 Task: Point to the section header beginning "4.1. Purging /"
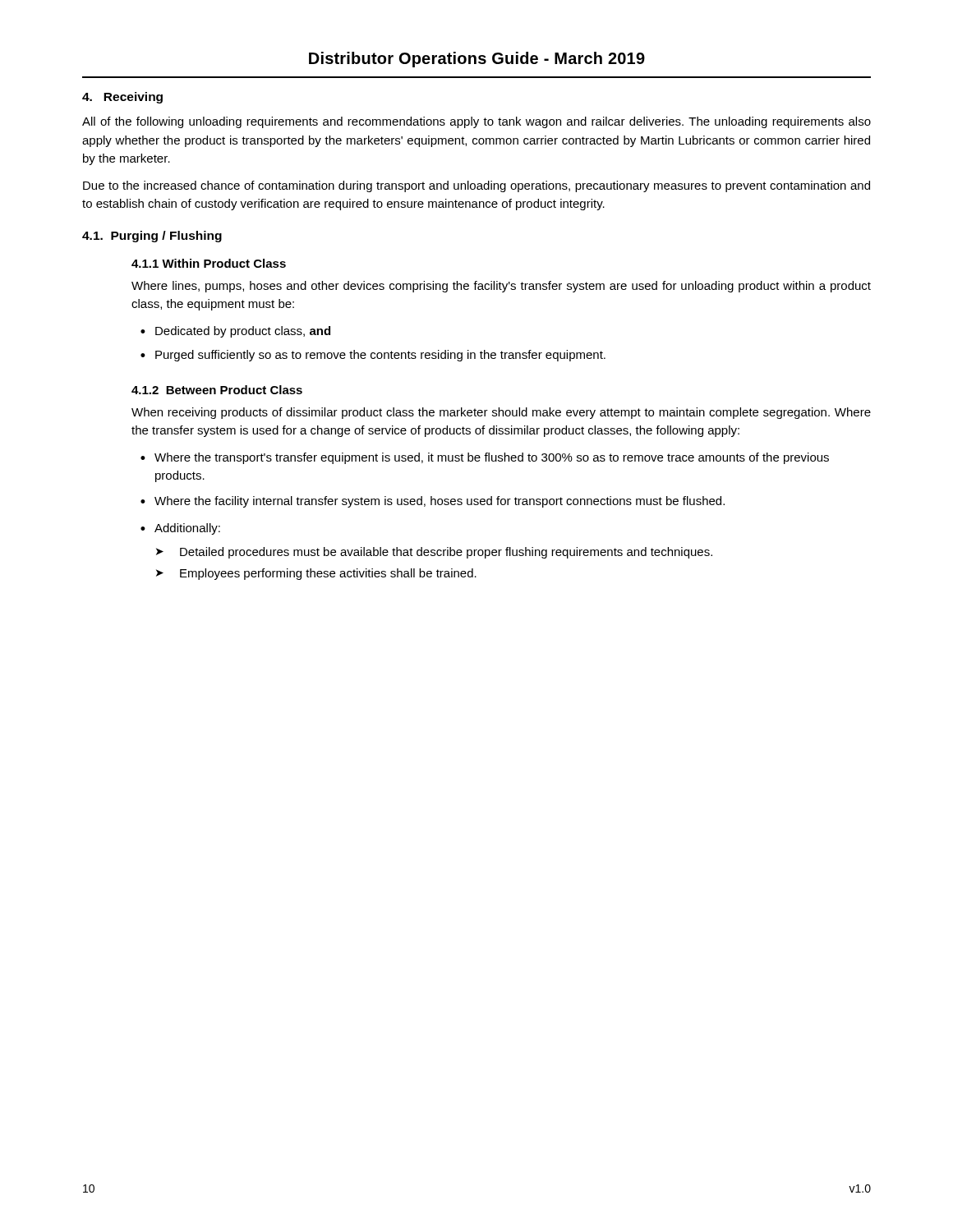152,235
